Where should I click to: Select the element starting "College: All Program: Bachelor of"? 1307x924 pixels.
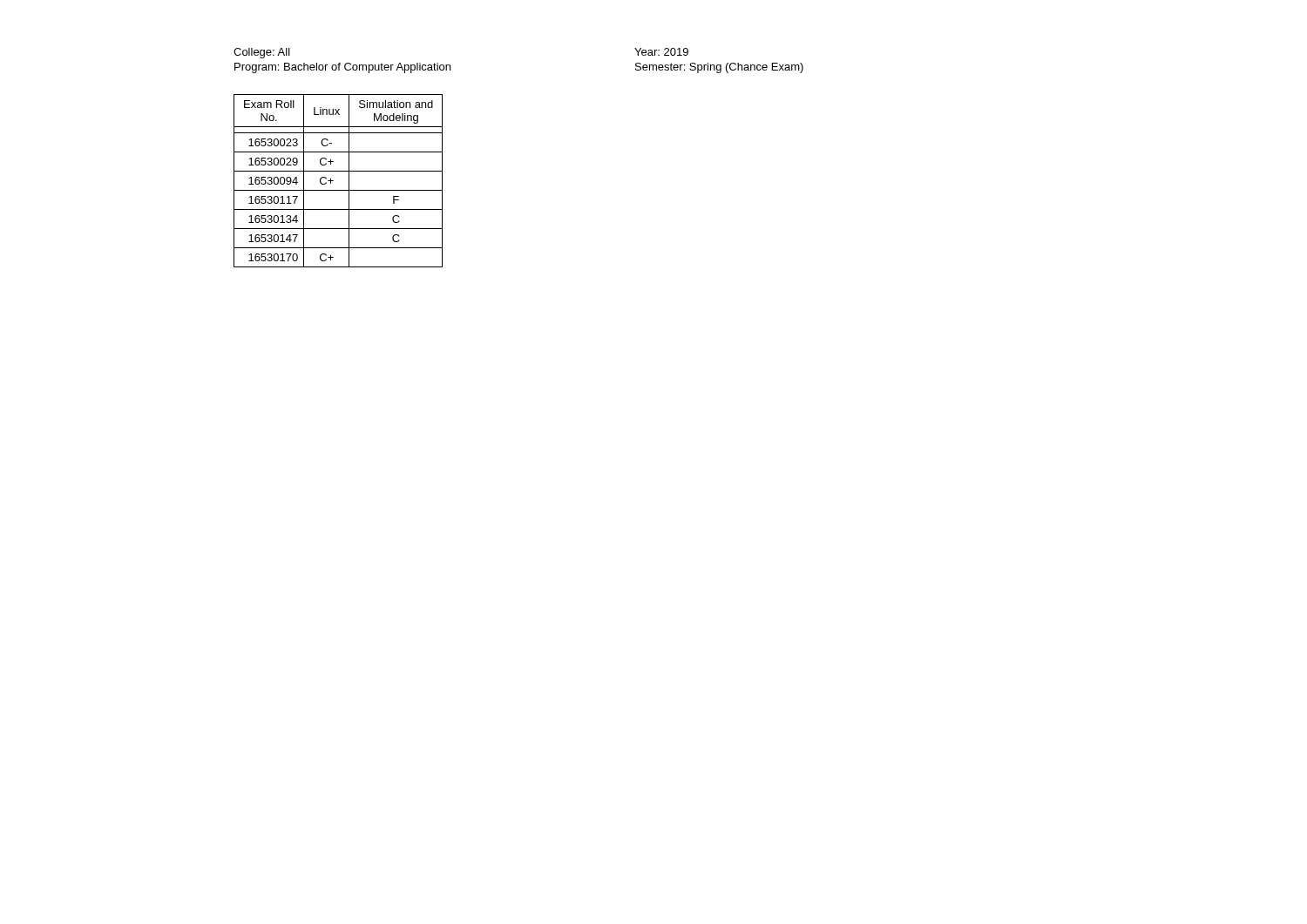(356, 59)
